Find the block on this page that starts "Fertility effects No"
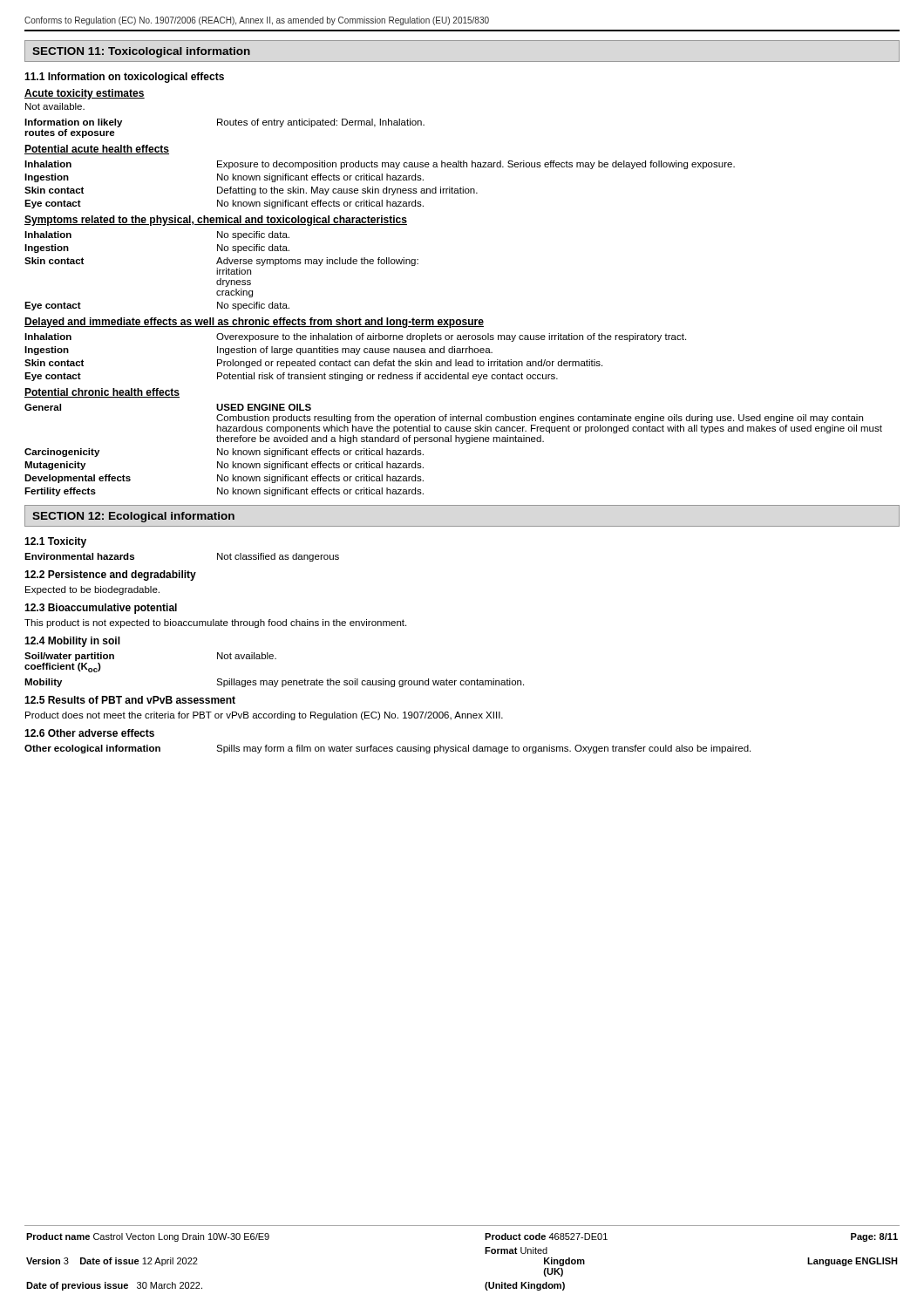Image resolution: width=924 pixels, height=1308 pixels. pos(224,491)
